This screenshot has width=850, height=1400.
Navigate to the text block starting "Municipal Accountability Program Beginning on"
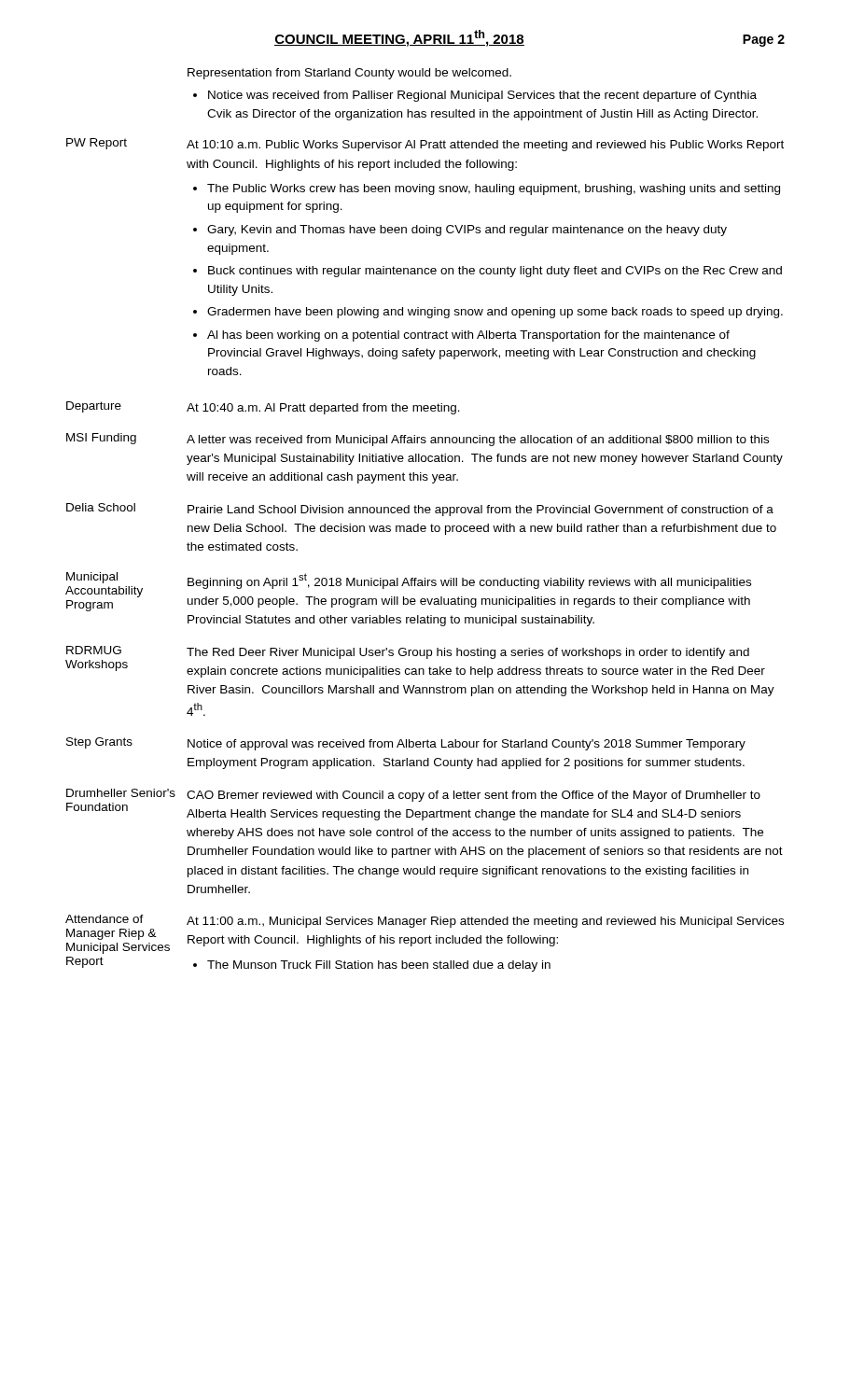(x=425, y=600)
